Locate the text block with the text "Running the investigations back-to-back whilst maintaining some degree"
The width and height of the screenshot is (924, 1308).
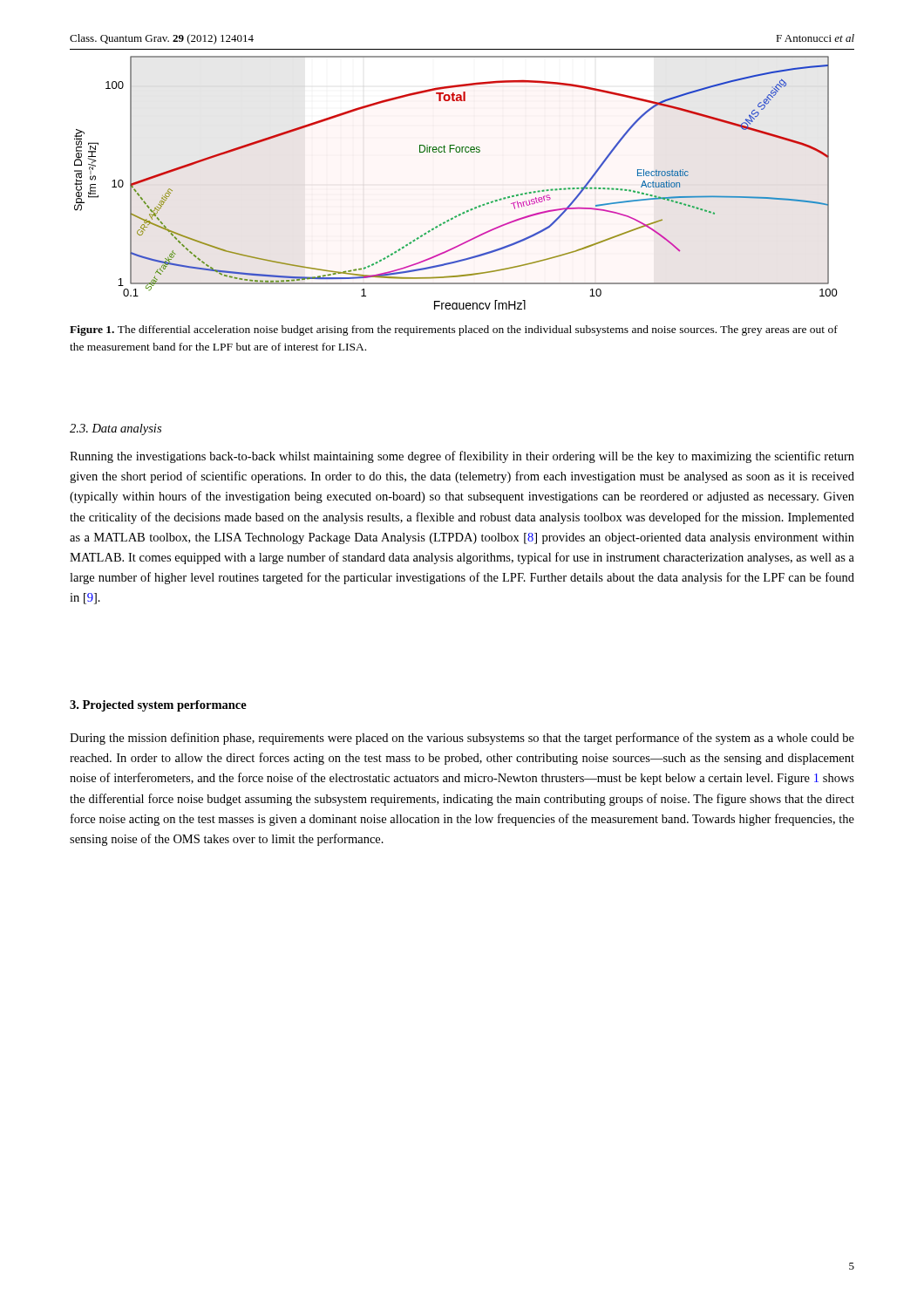point(462,527)
